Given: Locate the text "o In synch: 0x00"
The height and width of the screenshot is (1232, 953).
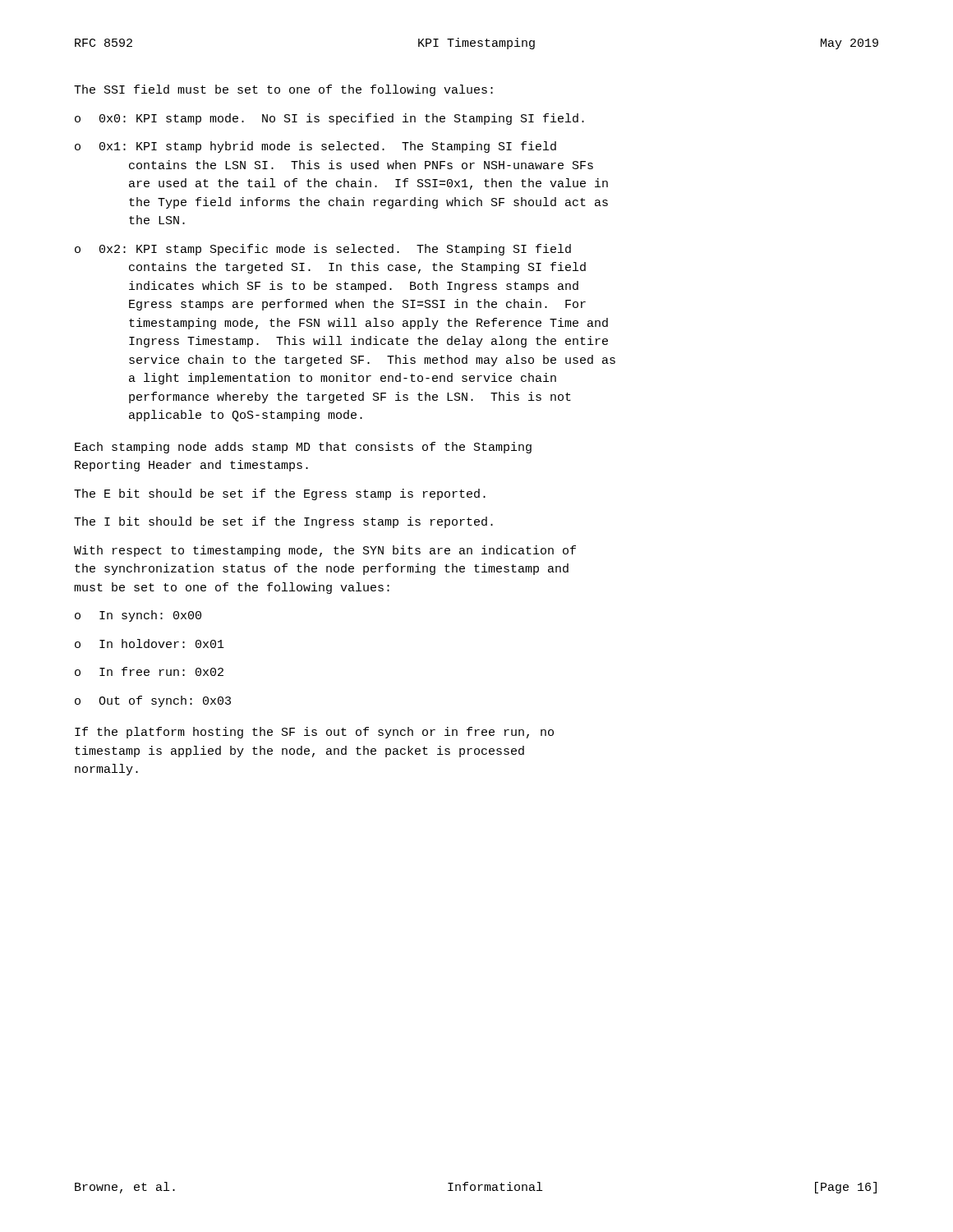Looking at the screenshot, I should [x=138, y=616].
